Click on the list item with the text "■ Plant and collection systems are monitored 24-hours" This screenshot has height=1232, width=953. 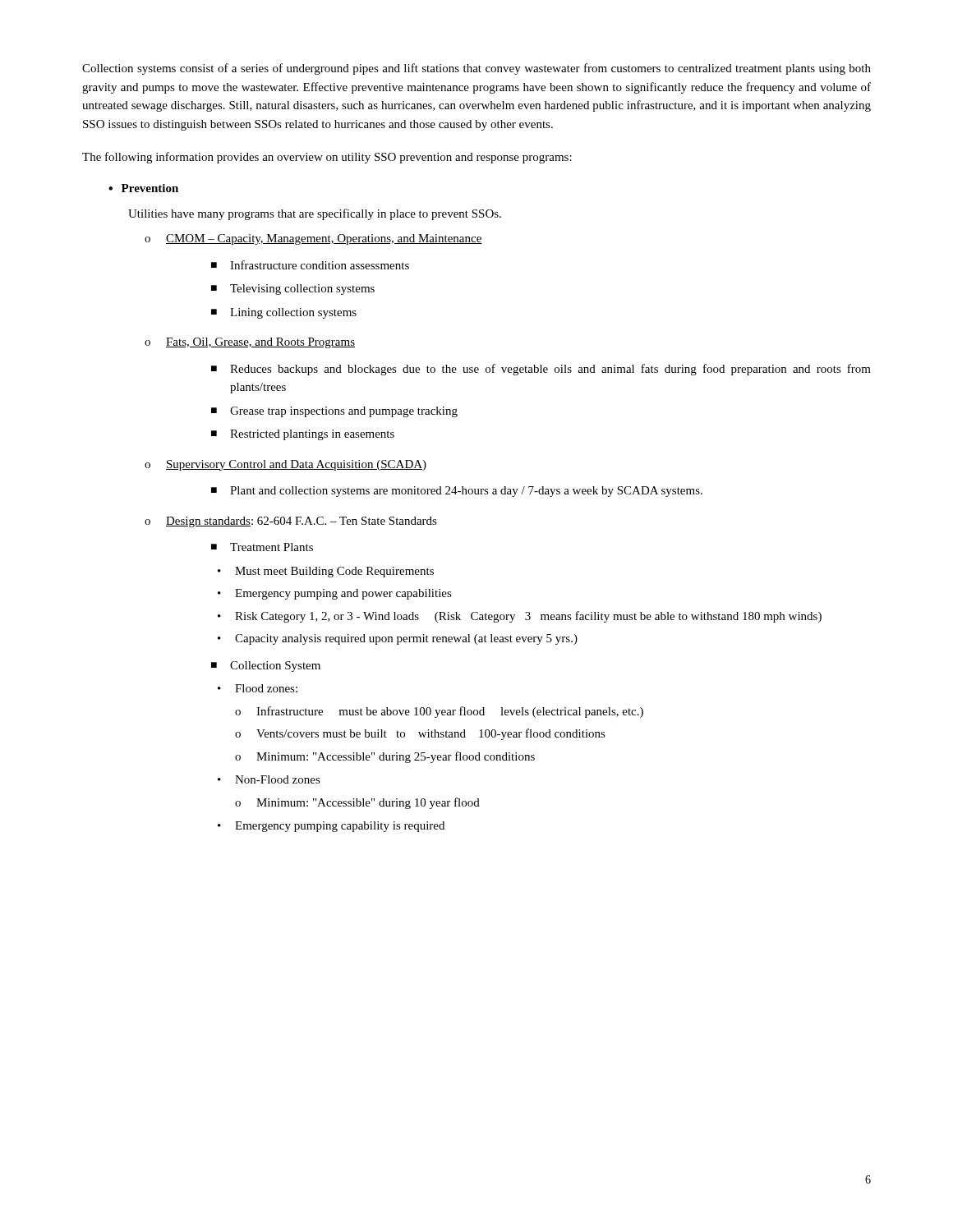coord(541,491)
